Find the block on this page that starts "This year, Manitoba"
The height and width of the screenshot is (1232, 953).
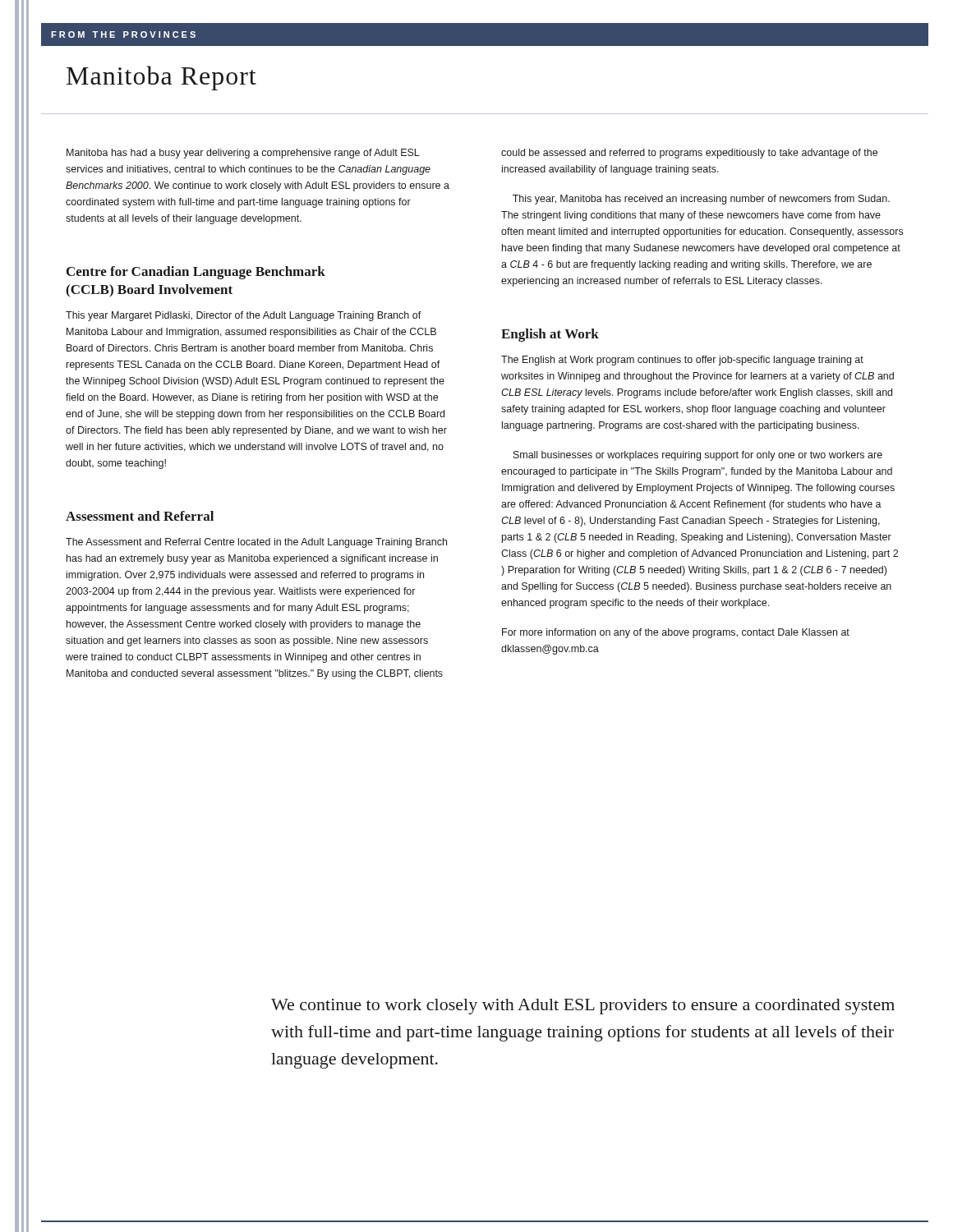(x=702, y=240)
